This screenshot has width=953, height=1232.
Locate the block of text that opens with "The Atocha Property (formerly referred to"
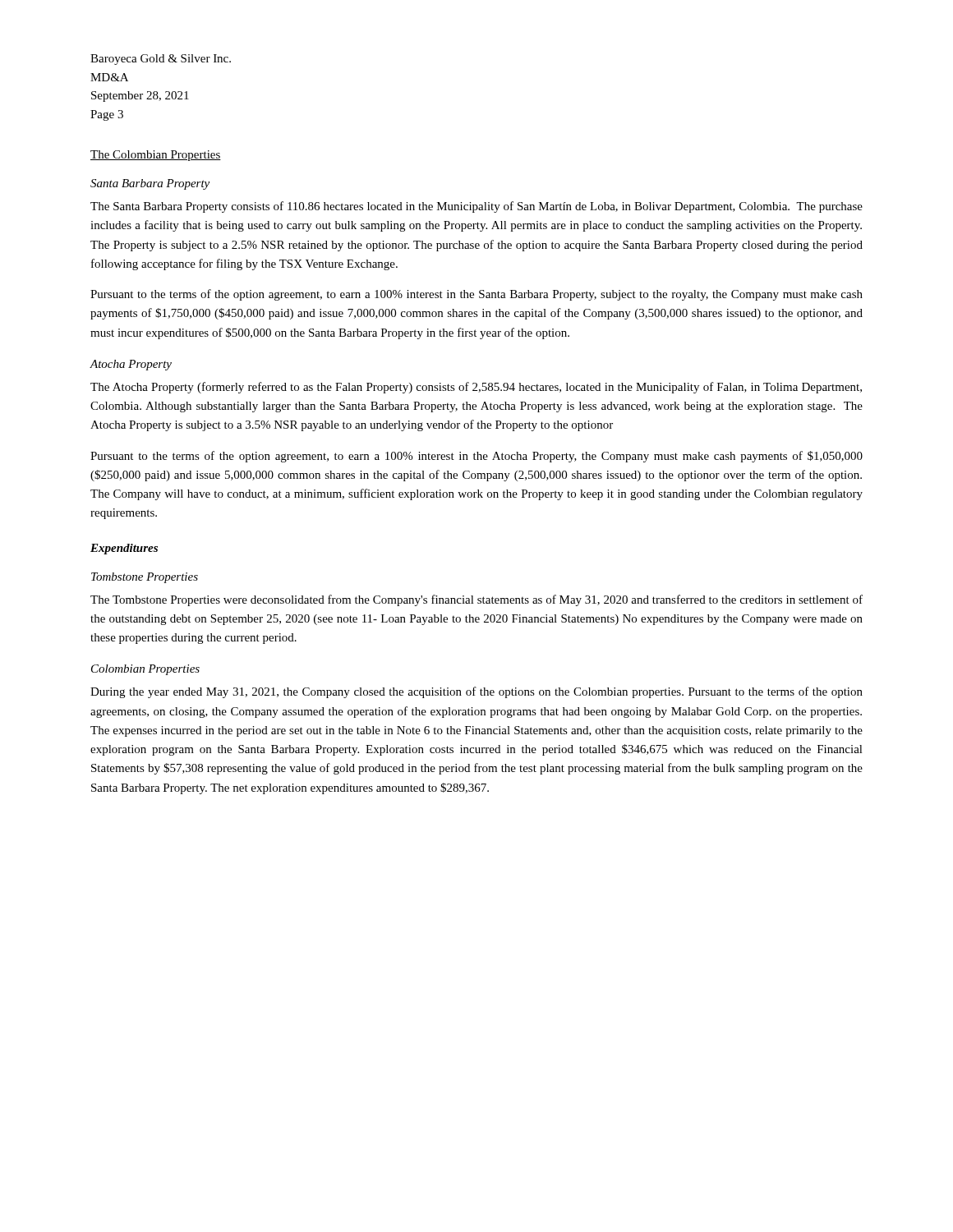(476, 406)
